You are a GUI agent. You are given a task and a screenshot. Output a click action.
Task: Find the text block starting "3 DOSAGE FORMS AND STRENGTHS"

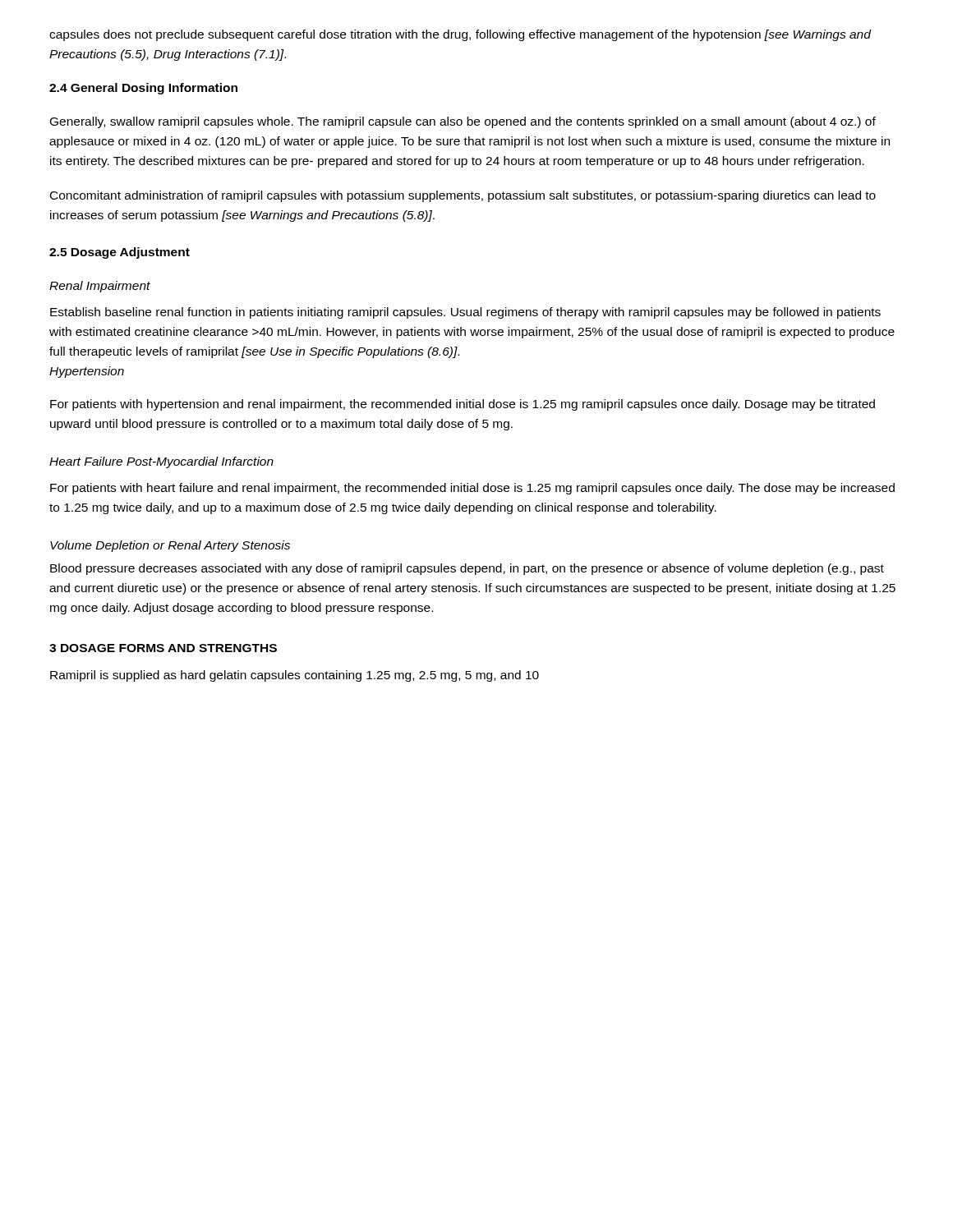[163, 648]
